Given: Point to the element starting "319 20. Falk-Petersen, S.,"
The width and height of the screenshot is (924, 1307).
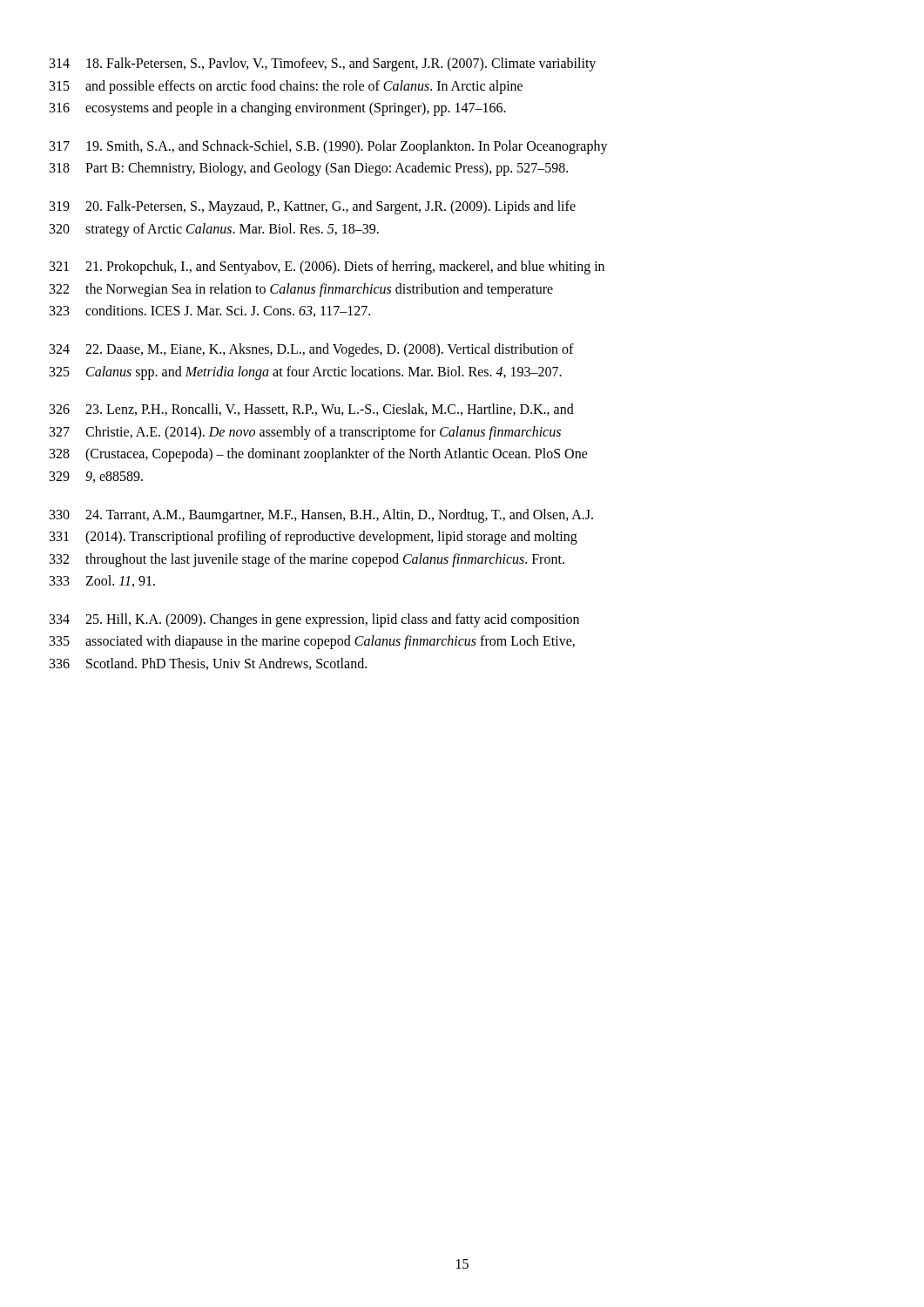Looking at the screenshot, I should [462, 217].
